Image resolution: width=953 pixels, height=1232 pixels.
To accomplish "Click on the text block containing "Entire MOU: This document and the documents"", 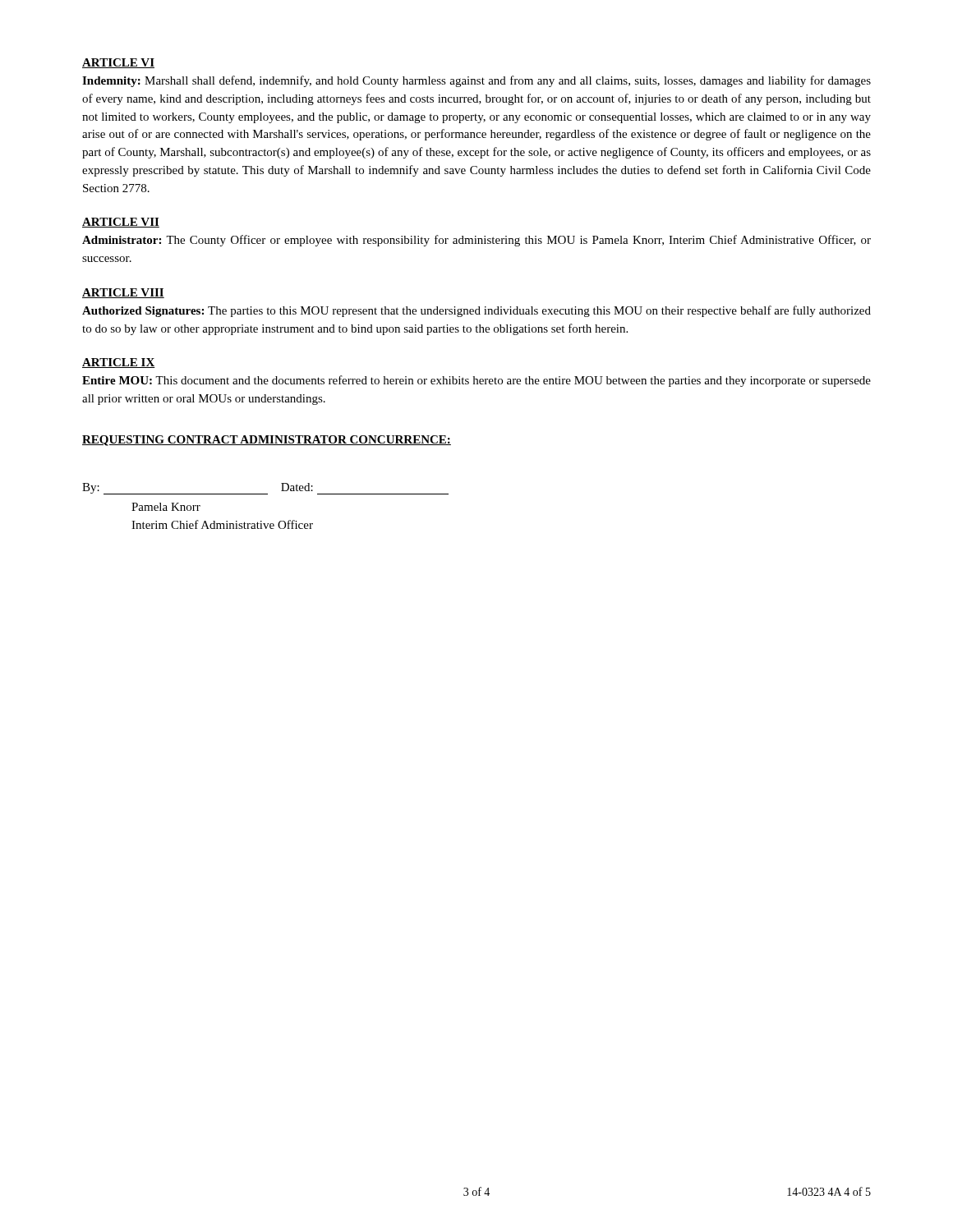I will (x=476, y=389).
